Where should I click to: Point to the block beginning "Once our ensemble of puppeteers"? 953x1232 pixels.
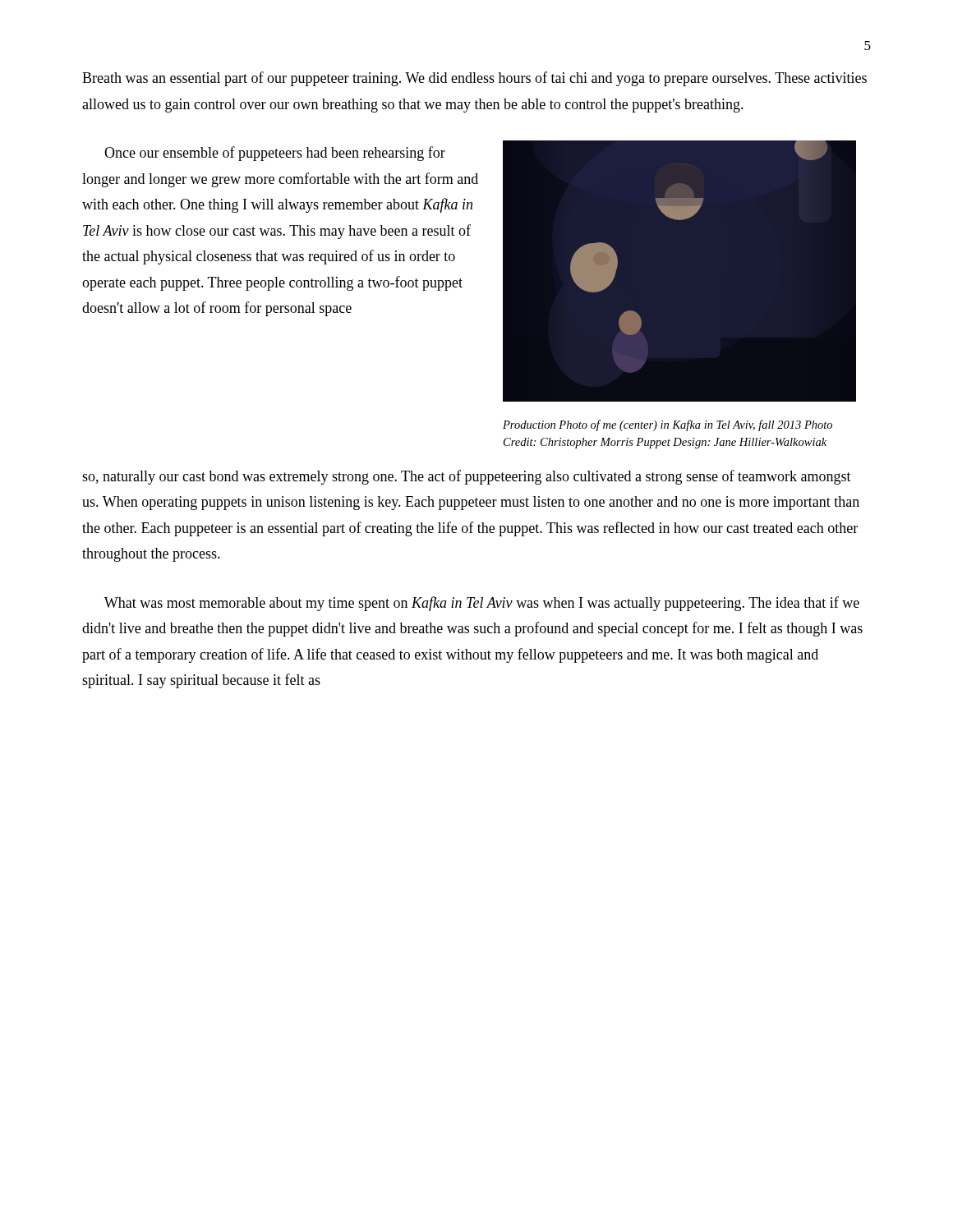coord(280,230)
